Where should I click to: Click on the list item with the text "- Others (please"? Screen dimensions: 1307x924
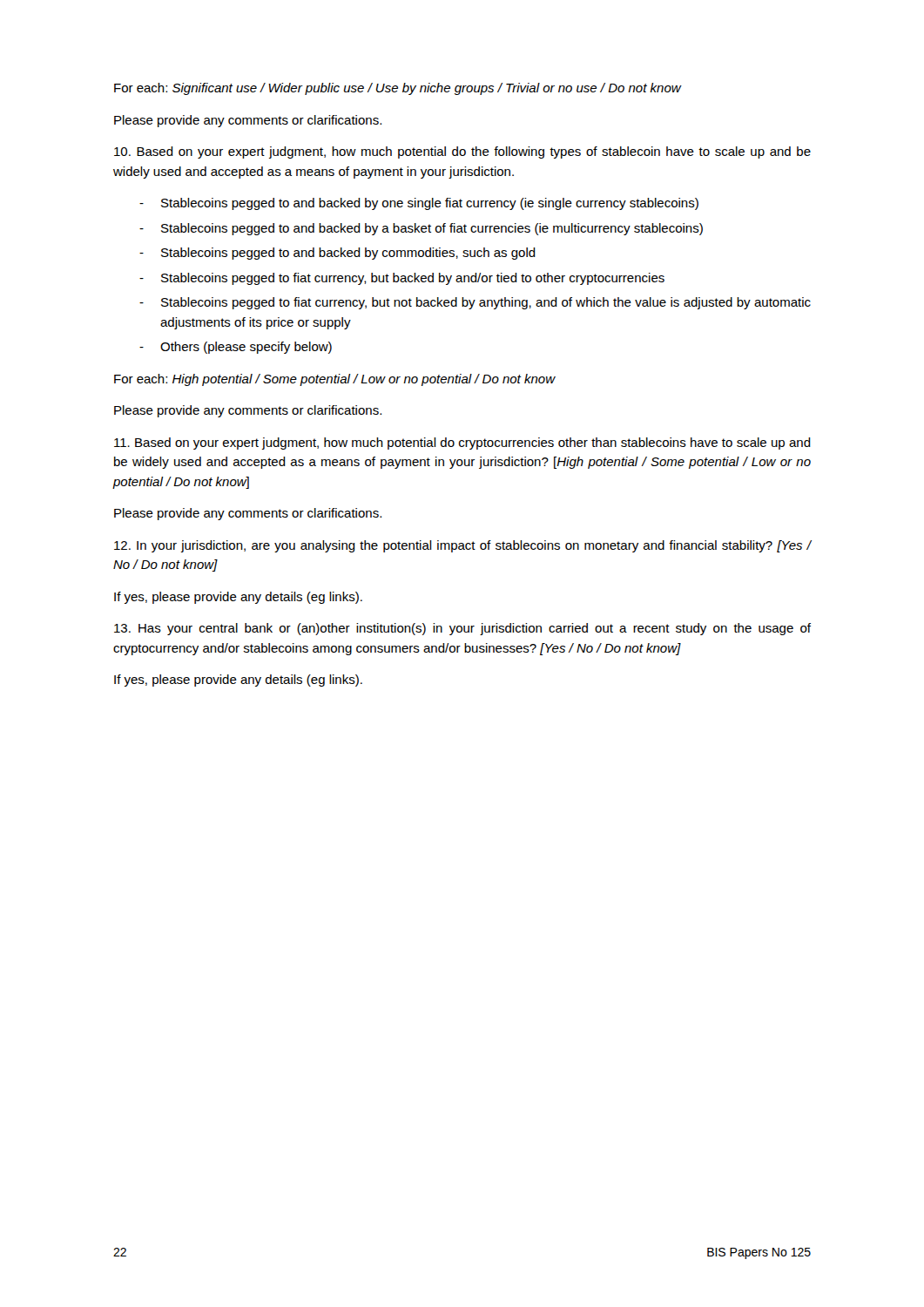point(236,348)
